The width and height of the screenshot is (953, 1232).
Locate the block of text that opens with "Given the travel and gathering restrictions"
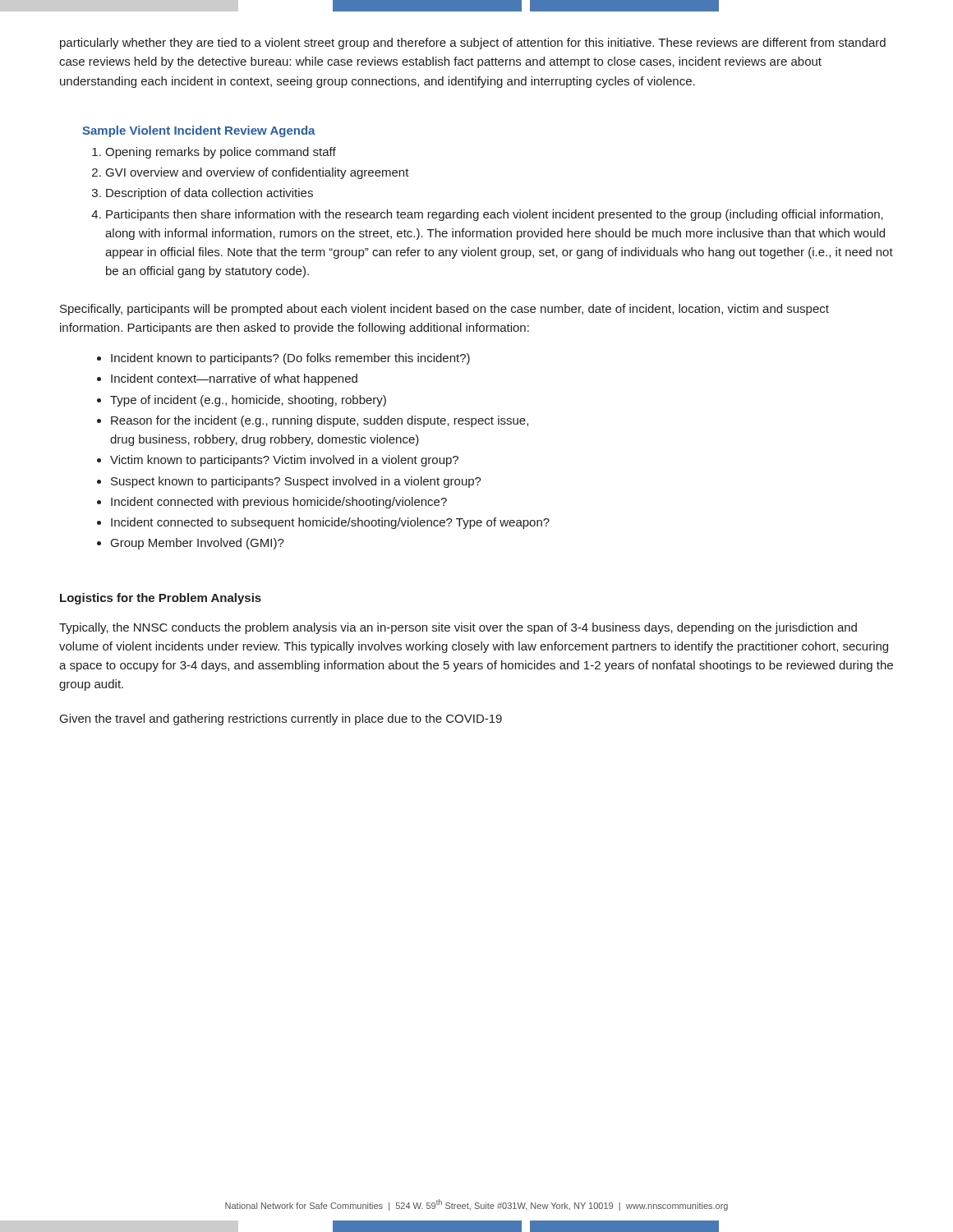[x=281, y=718]
